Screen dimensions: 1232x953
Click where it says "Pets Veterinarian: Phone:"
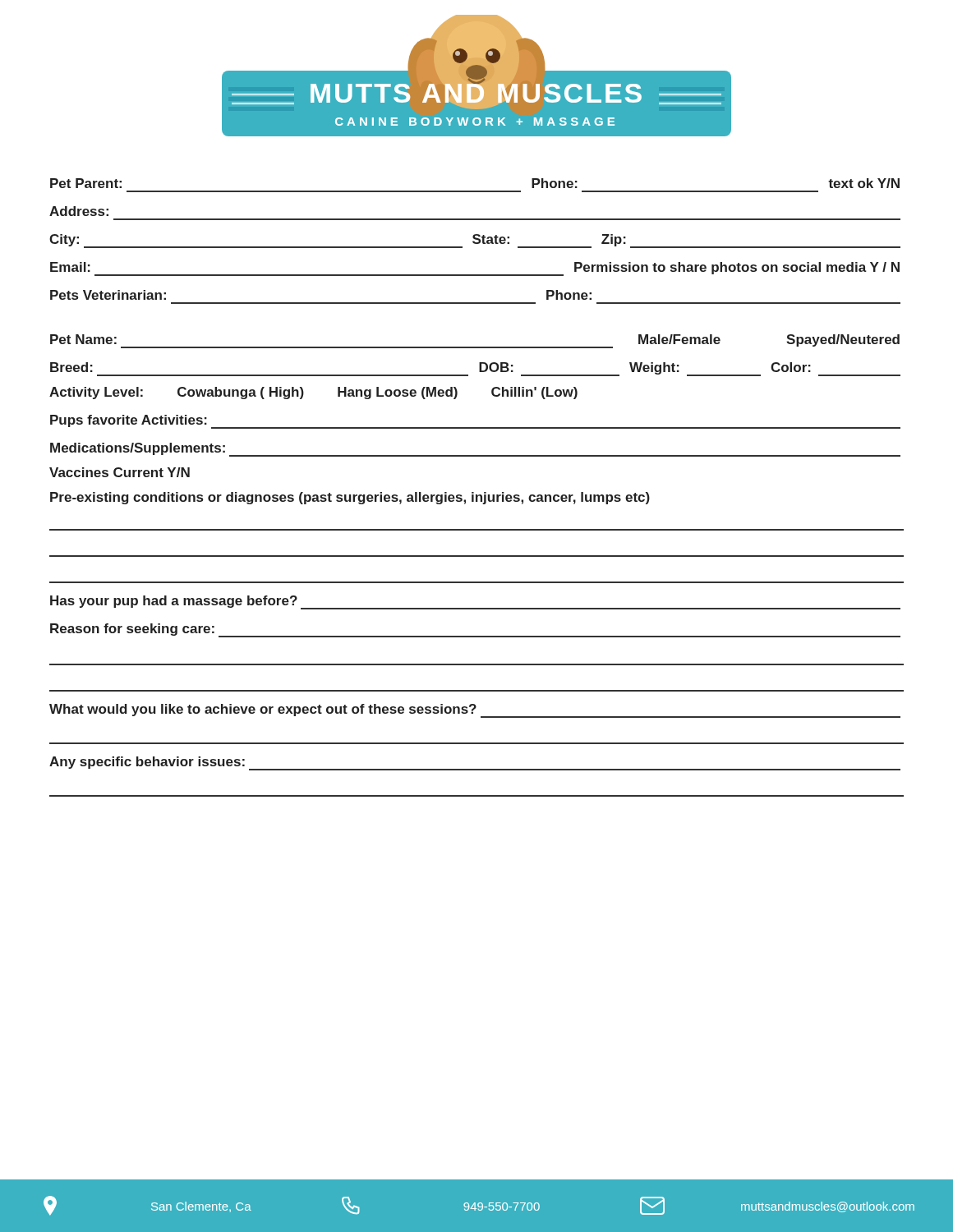[x=475, y=294]
